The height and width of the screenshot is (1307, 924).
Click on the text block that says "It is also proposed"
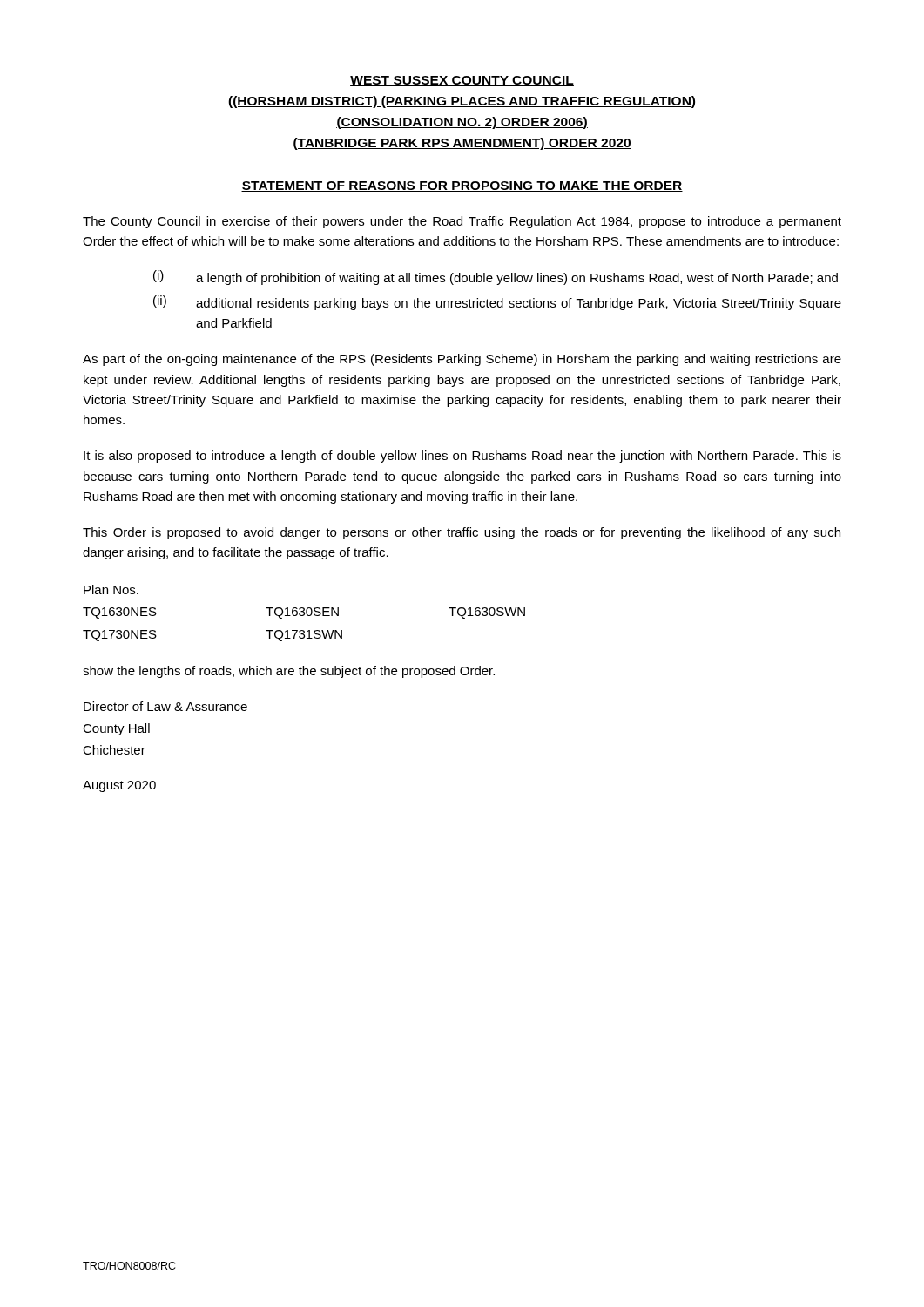462,476
